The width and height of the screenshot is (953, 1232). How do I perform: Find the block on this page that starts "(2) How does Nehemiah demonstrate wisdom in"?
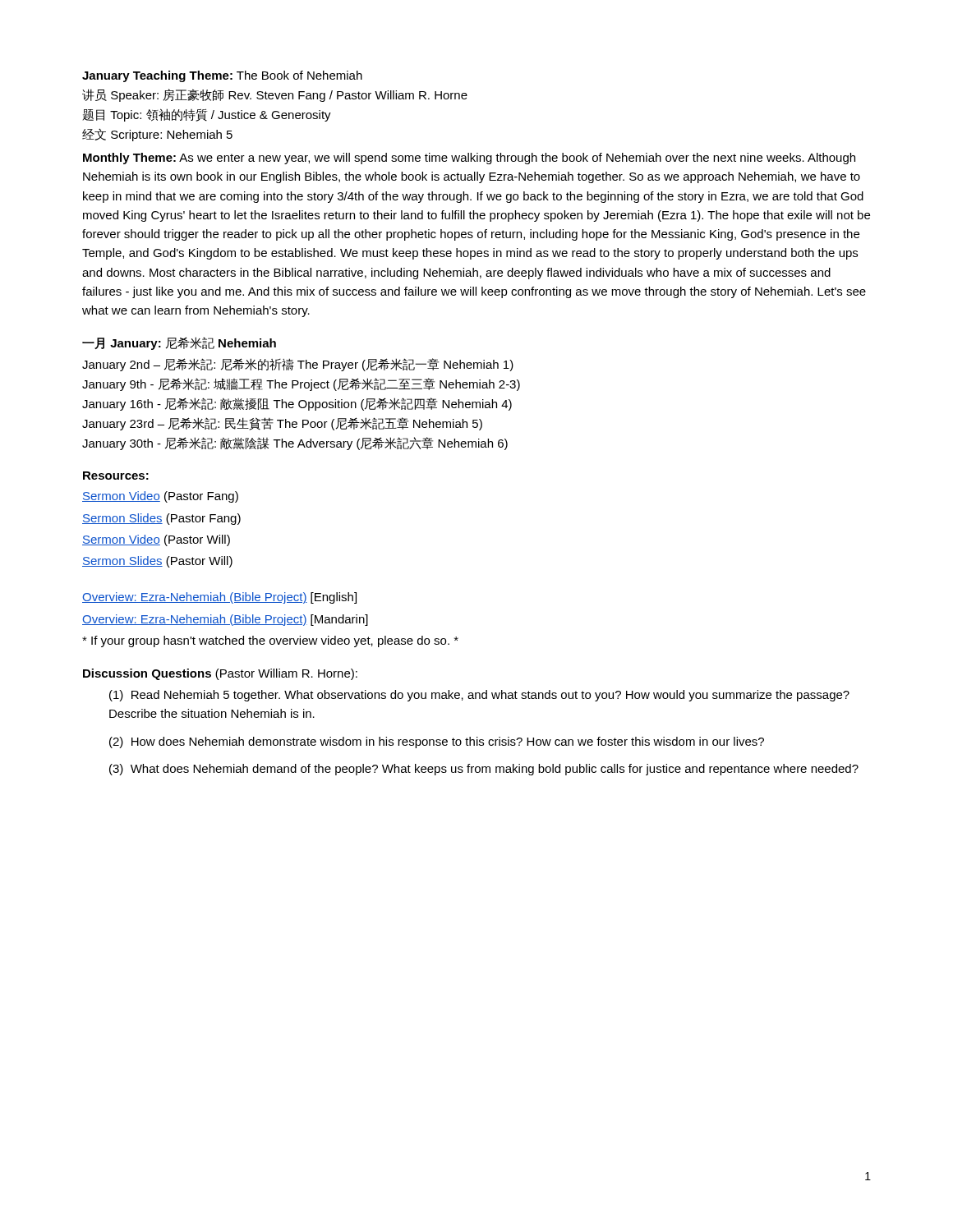click(437, 741)
